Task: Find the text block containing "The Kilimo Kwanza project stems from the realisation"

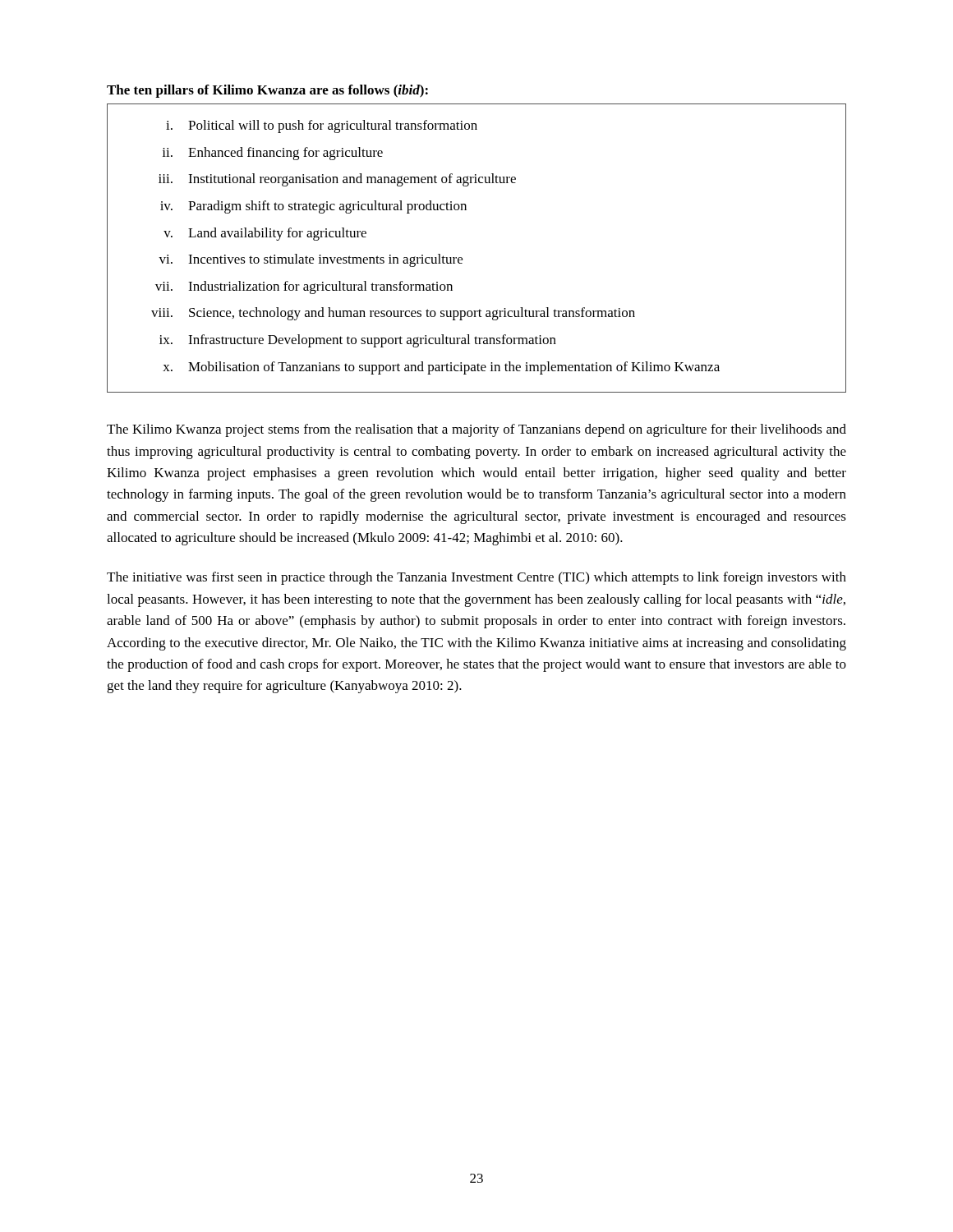Action: pyautogui.click(x=476, y=484)
